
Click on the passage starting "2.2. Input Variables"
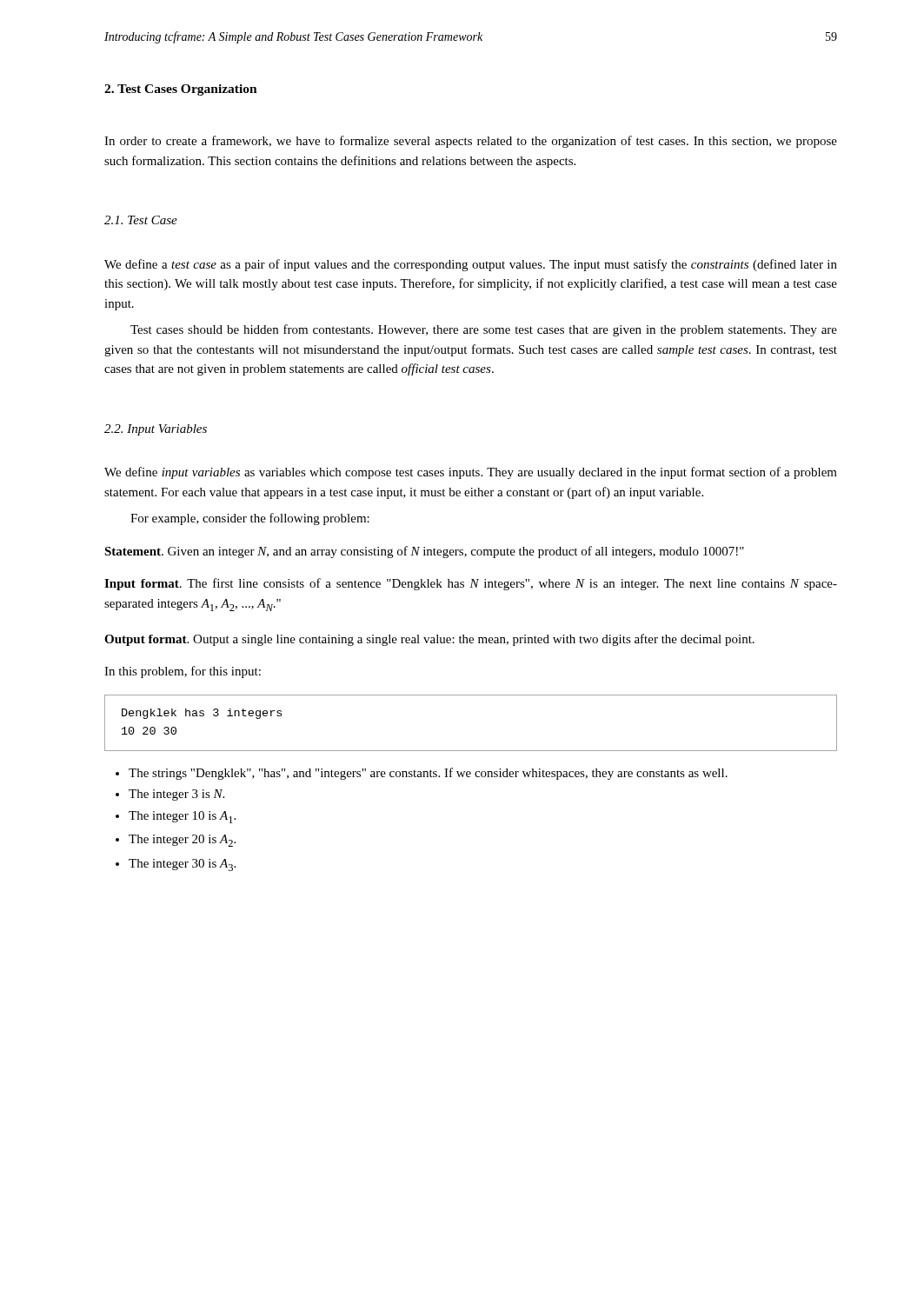tap(156, 428)
